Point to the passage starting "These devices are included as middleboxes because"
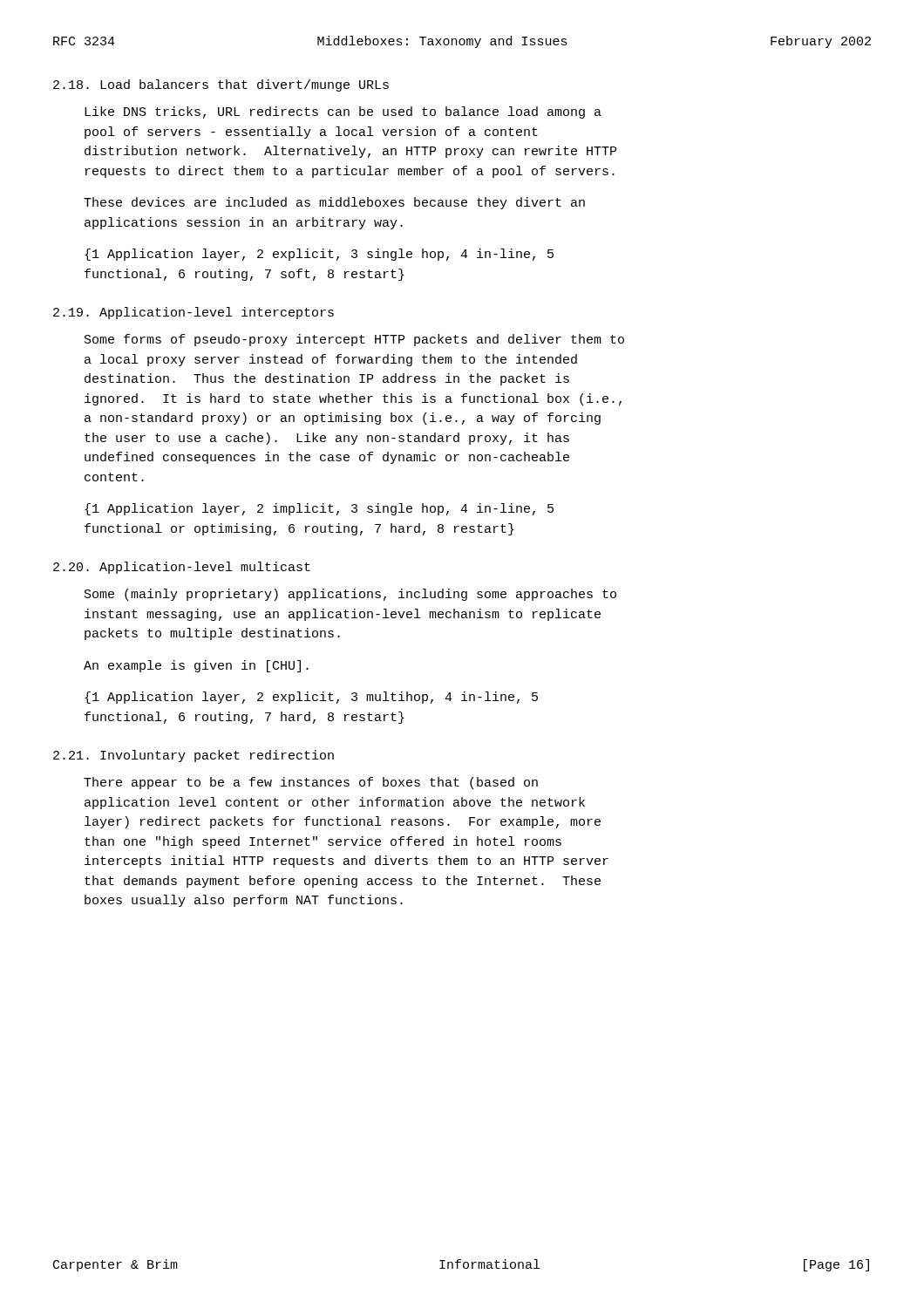Image resolution: width=924 pixels, height=1308 pixels. coord(335,213)
